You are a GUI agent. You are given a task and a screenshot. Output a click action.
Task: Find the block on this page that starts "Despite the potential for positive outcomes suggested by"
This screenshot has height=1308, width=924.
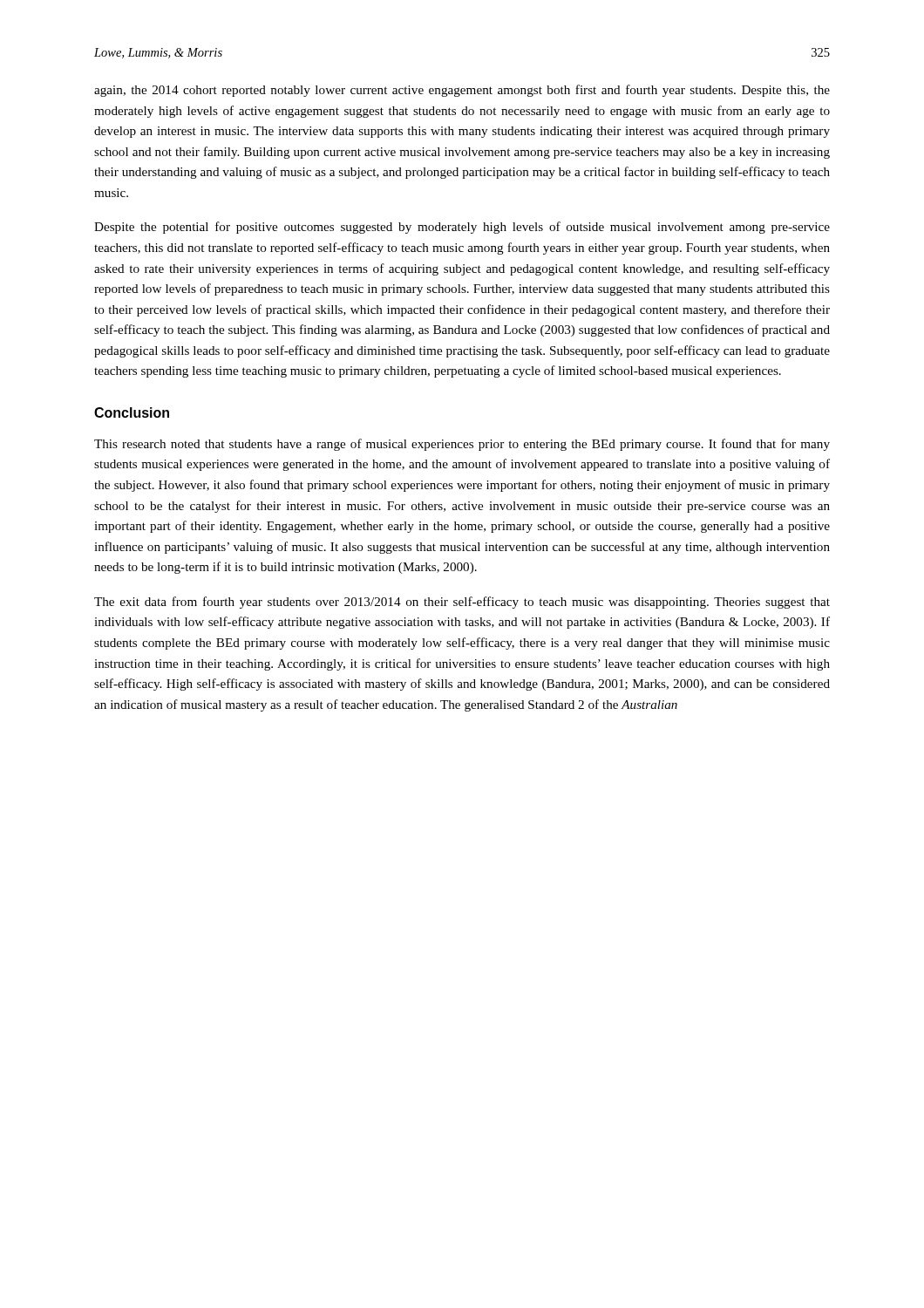coord(462,299)
